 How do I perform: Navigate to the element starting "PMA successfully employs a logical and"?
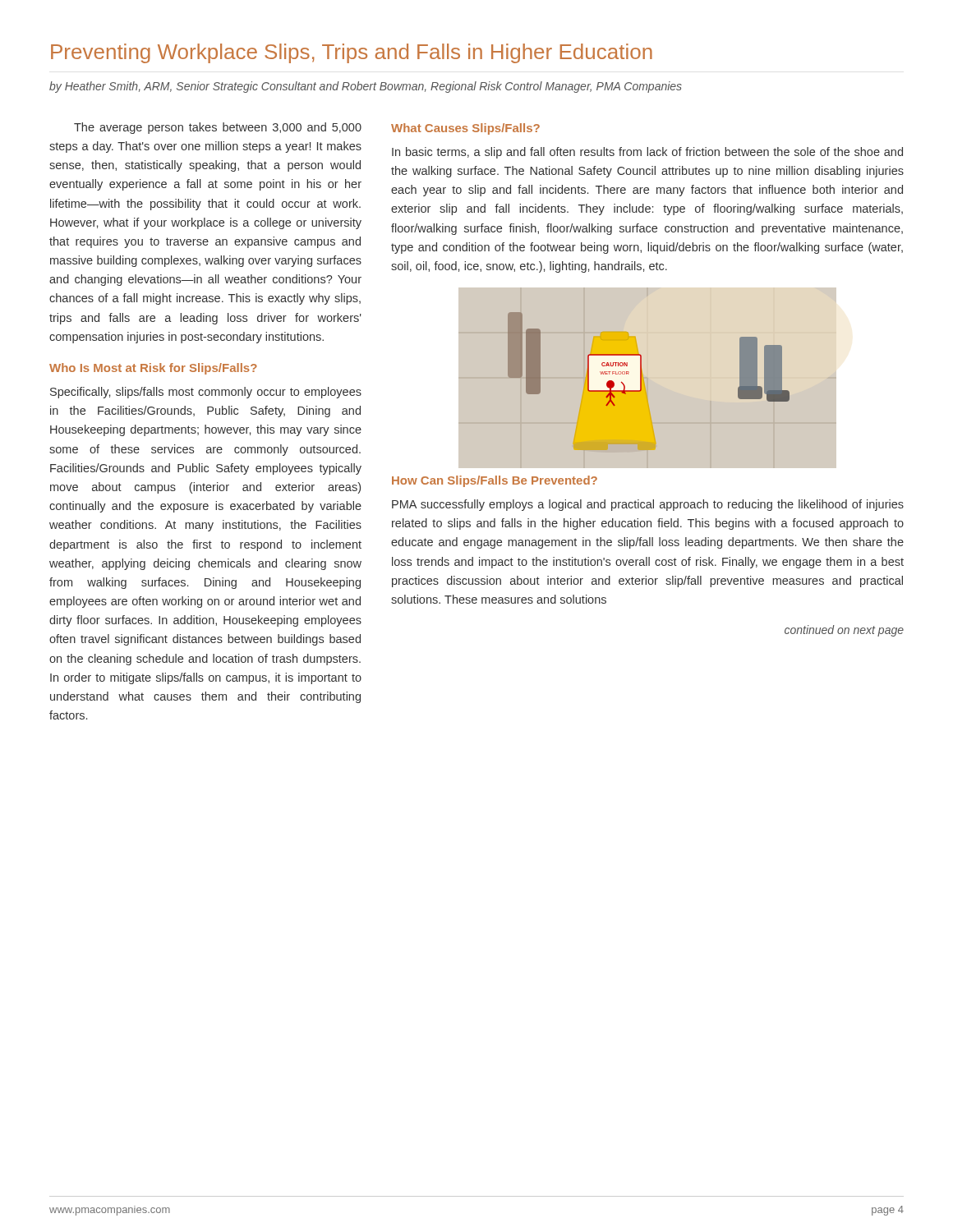647,552
